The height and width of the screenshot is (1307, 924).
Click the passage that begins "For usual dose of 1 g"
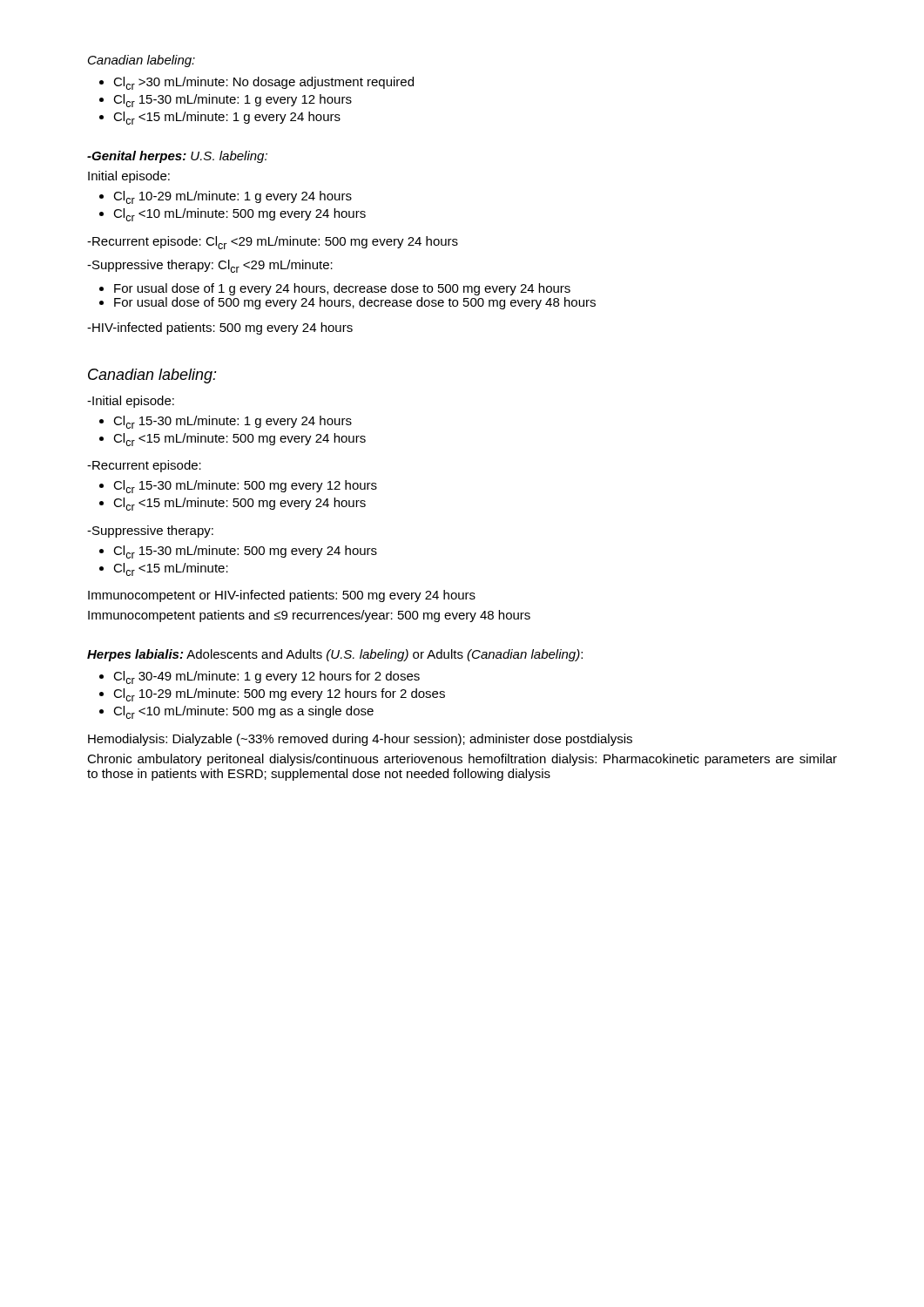tap(462, 288)
